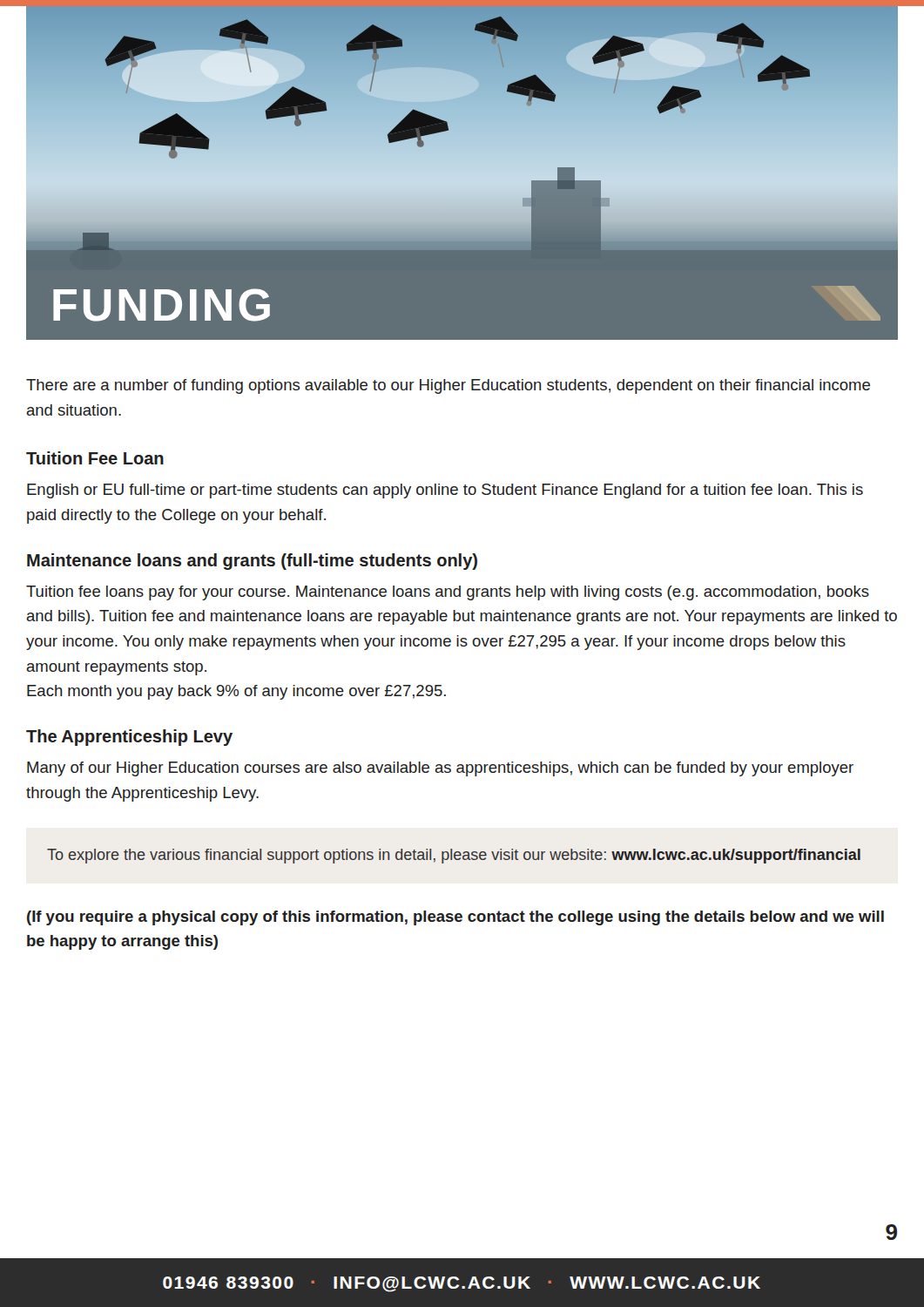Find the text block that says "Many of our Higher"
The width and height of the screenshot is (924, 1307).
click(440, 780)
